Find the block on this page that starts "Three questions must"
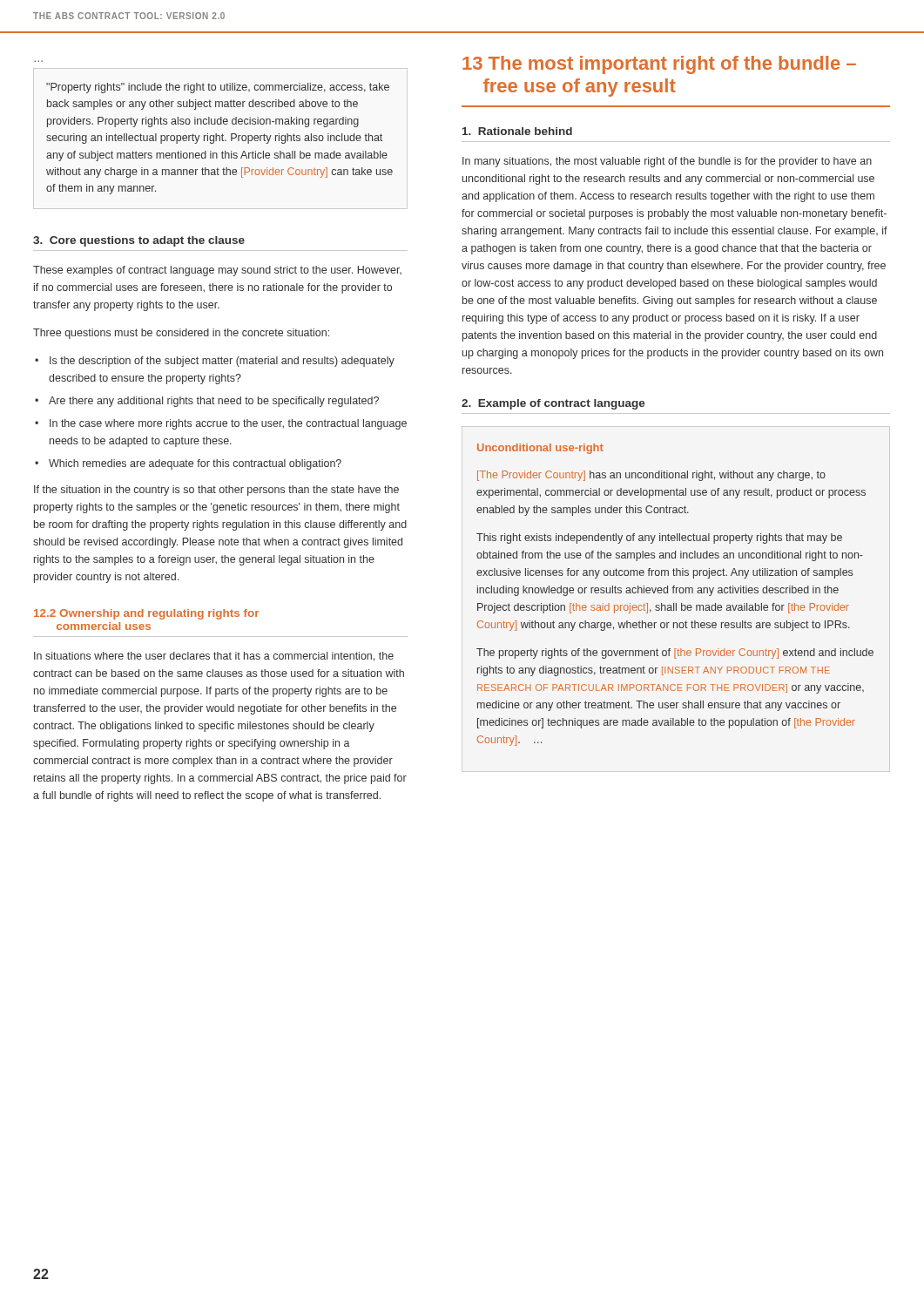The height and width of the screenshot is (1307, 924). coord(182,333)
